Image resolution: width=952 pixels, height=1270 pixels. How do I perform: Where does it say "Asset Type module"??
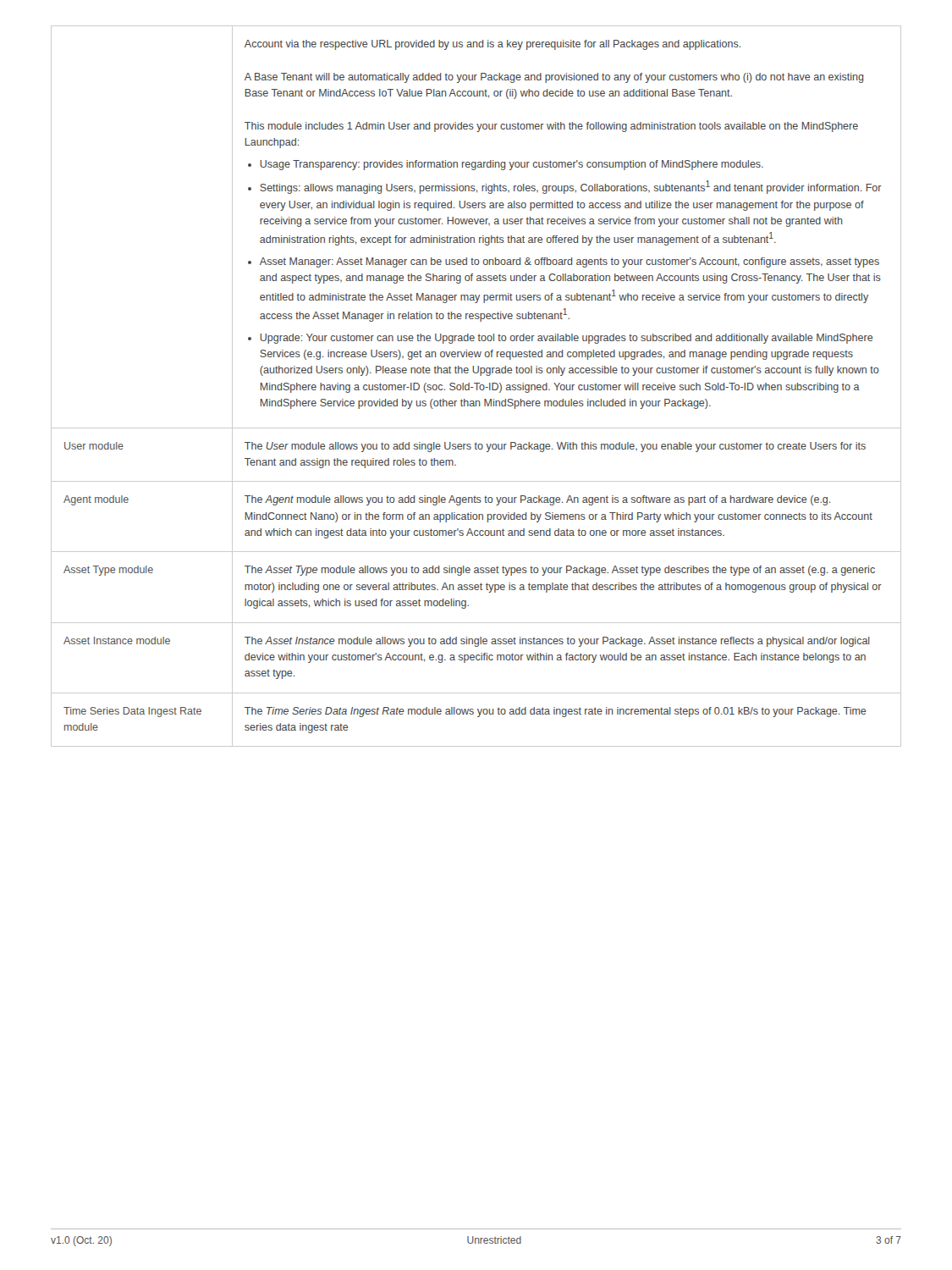click(108, 570)
